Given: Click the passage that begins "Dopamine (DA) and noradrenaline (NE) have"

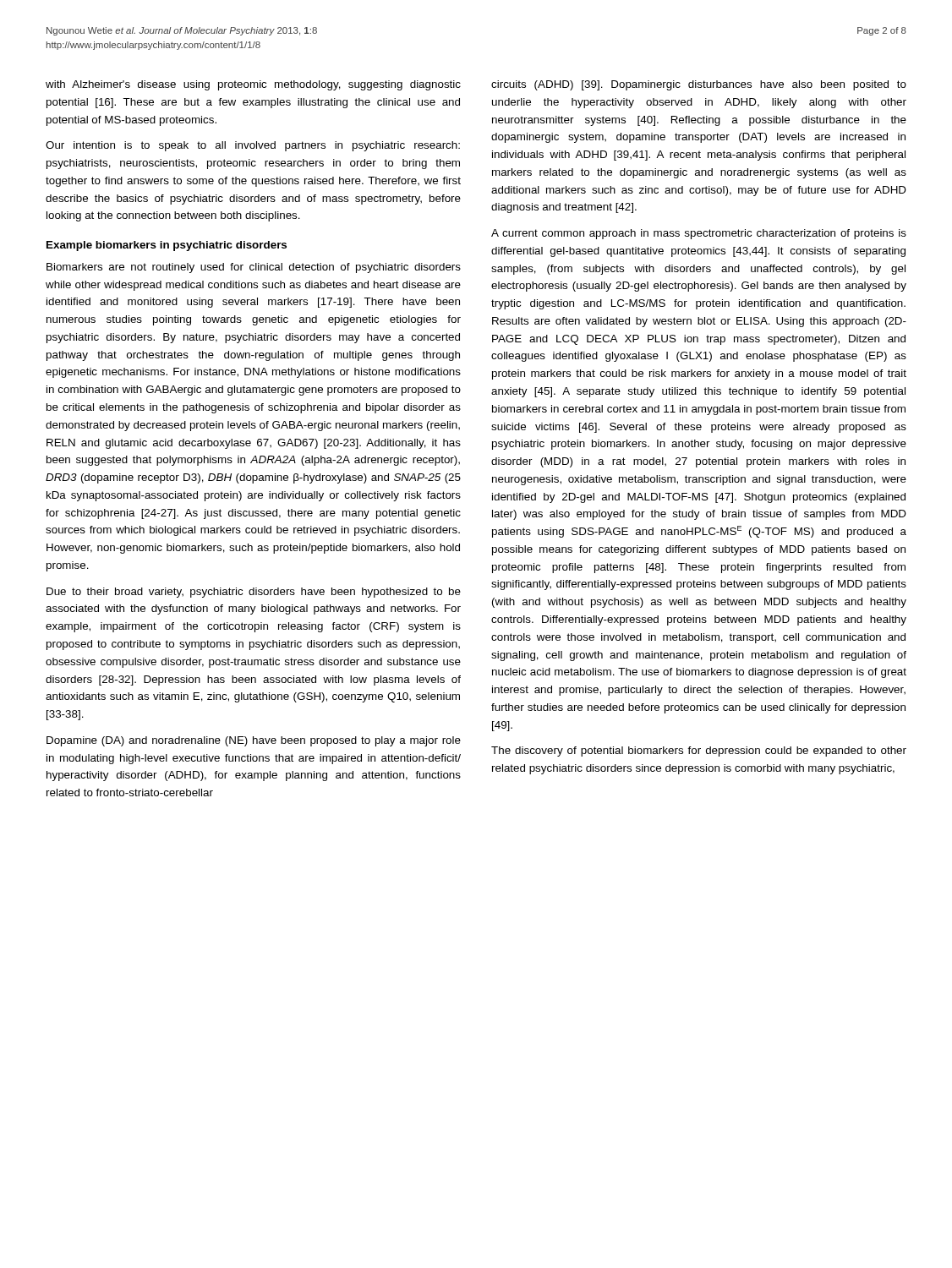Looking at the screenshot, I should tap(253, 766).
